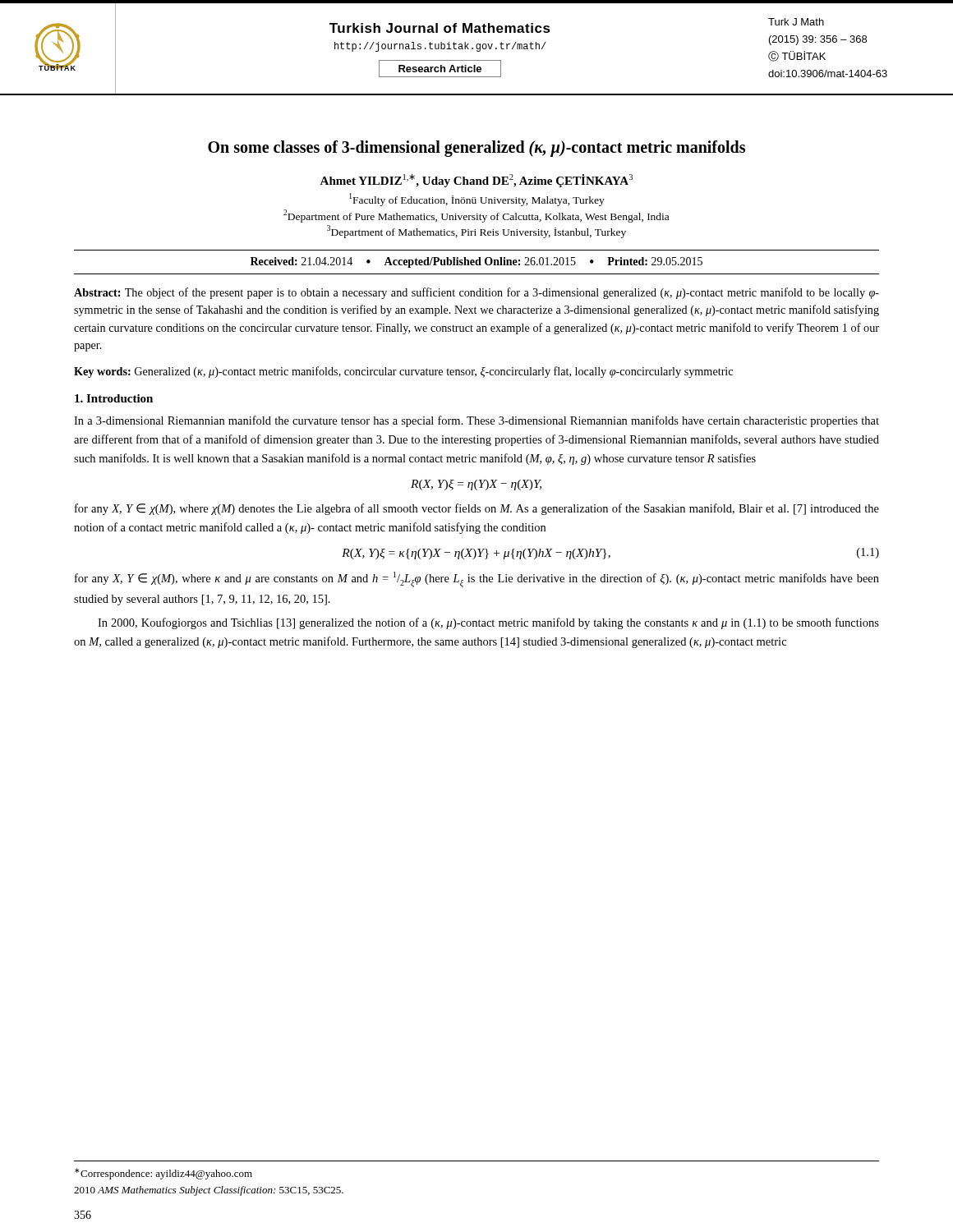The width and height of the screenshot is (953, 1232).
Task: Find the text block that says "Key words: Generalized (κ, μ)-contact metric manifolds, concircular"
Action: pos(404,371)
